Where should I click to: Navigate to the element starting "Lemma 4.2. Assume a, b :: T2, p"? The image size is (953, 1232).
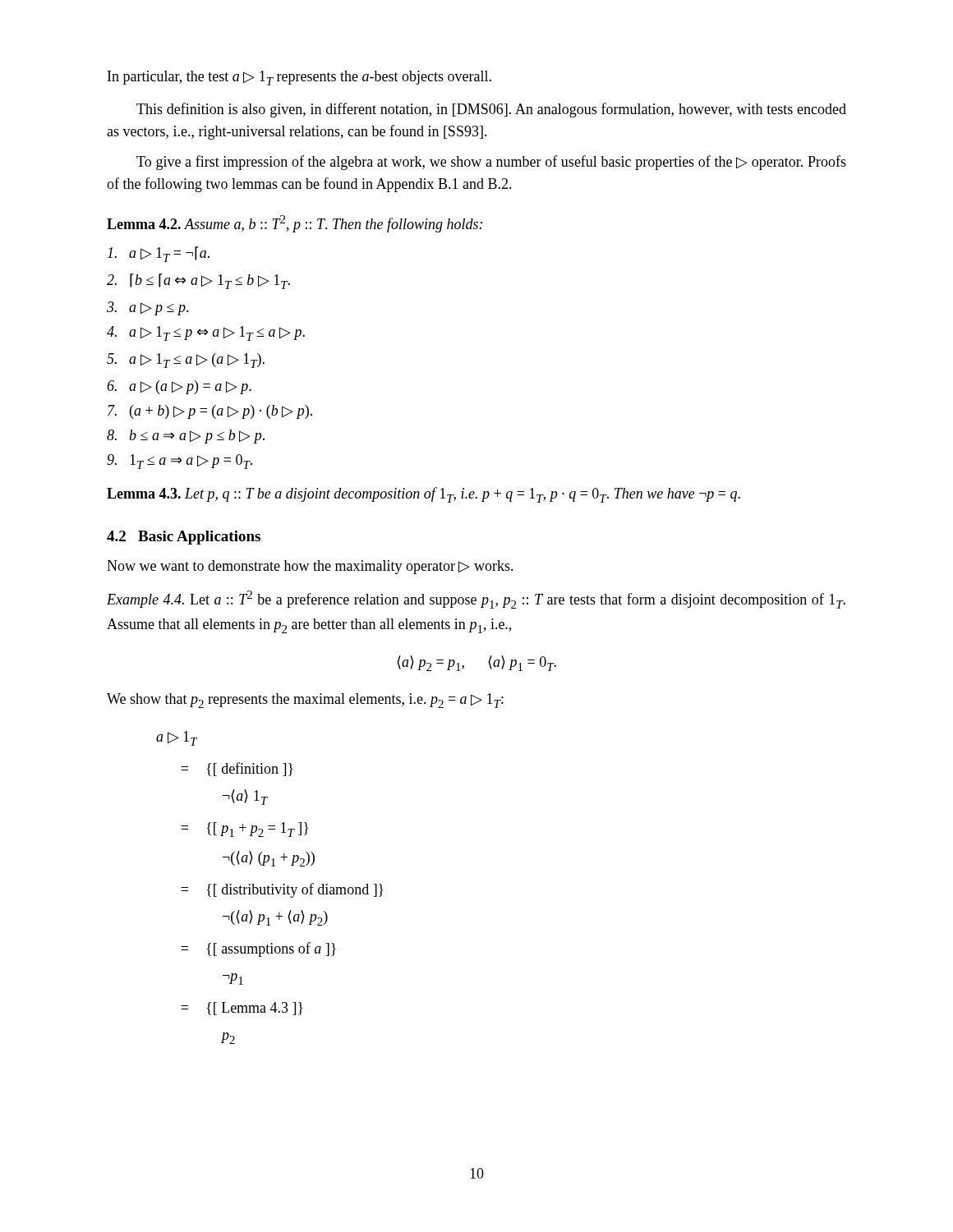[295, 223]
